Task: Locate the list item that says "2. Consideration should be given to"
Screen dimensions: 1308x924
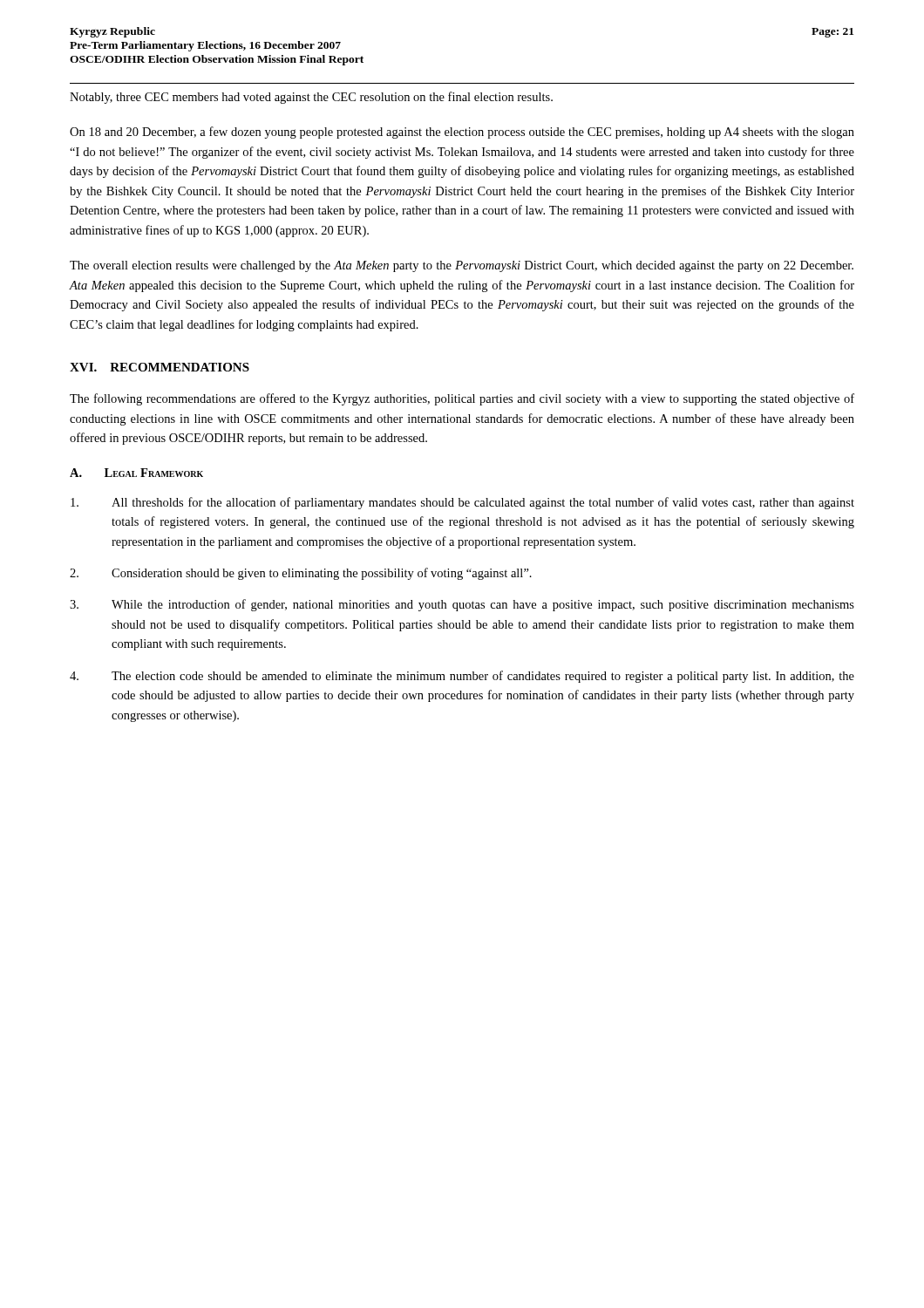Action: point(462,573)
